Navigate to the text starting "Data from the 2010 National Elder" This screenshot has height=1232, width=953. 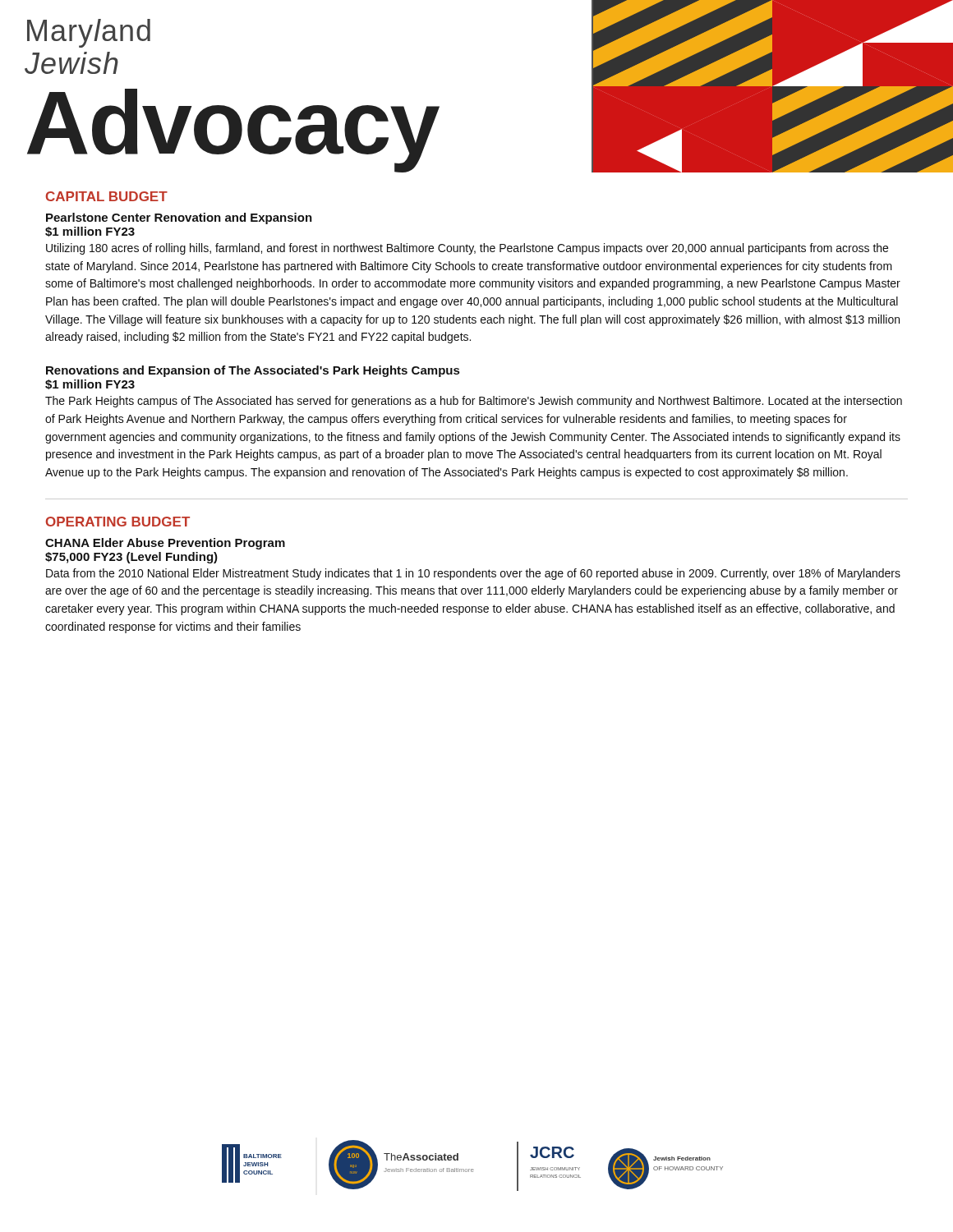[x=473, y=600]
